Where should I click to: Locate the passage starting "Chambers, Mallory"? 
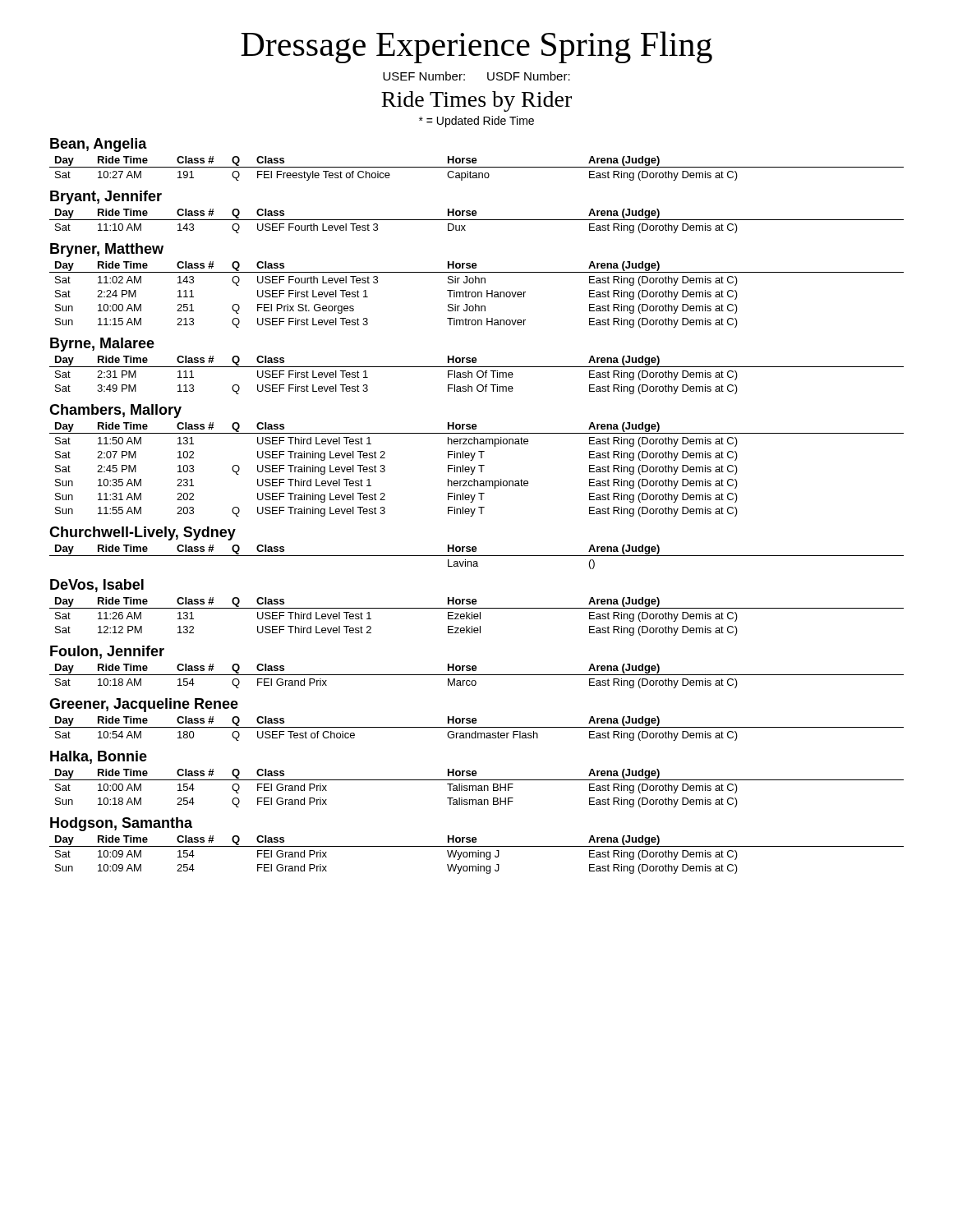[x=115, y=410]
